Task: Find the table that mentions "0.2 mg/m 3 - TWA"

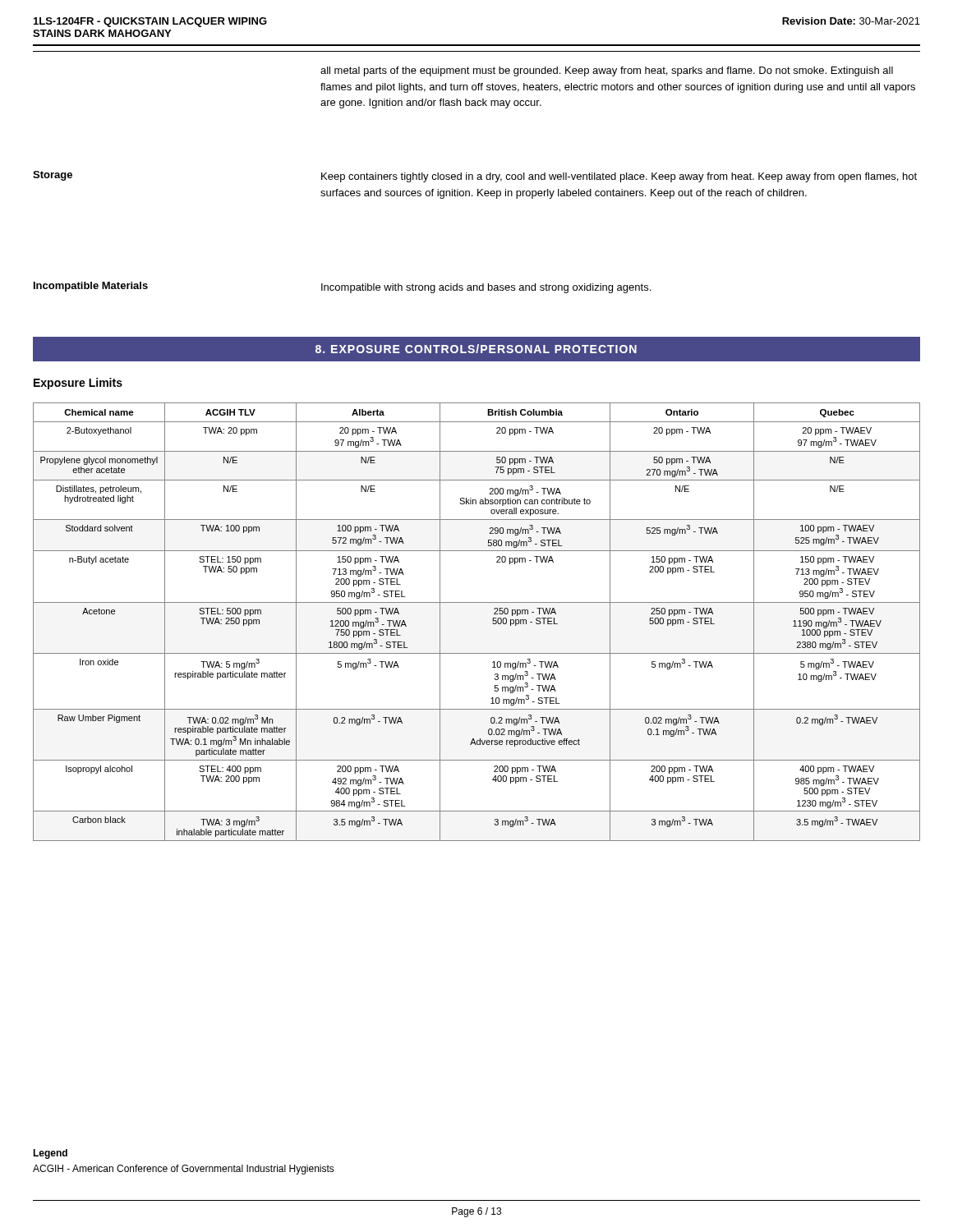Action: pyautogui.click(x=476, y=622)
